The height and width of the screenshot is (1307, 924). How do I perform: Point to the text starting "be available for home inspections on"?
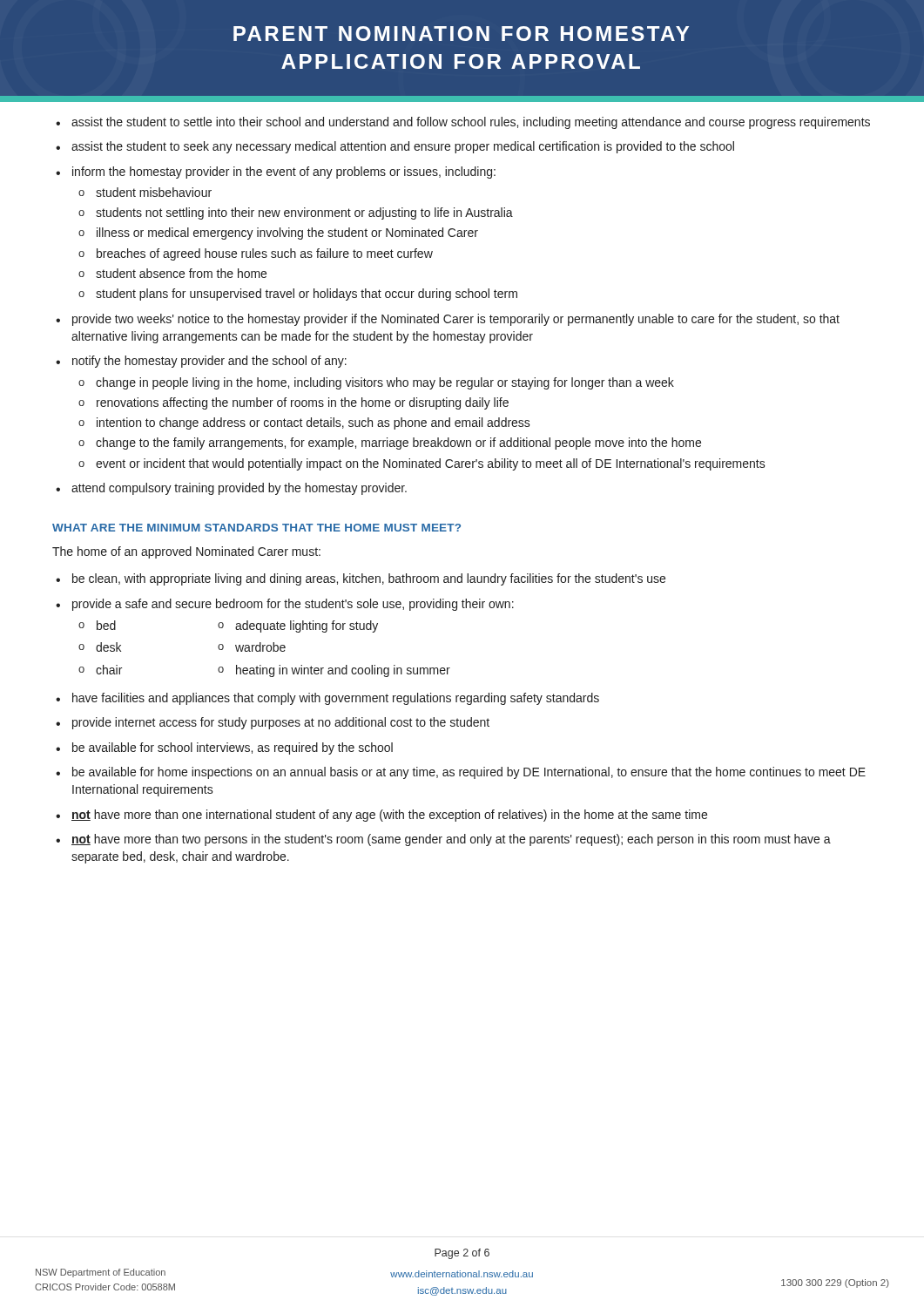pos(469,781)
